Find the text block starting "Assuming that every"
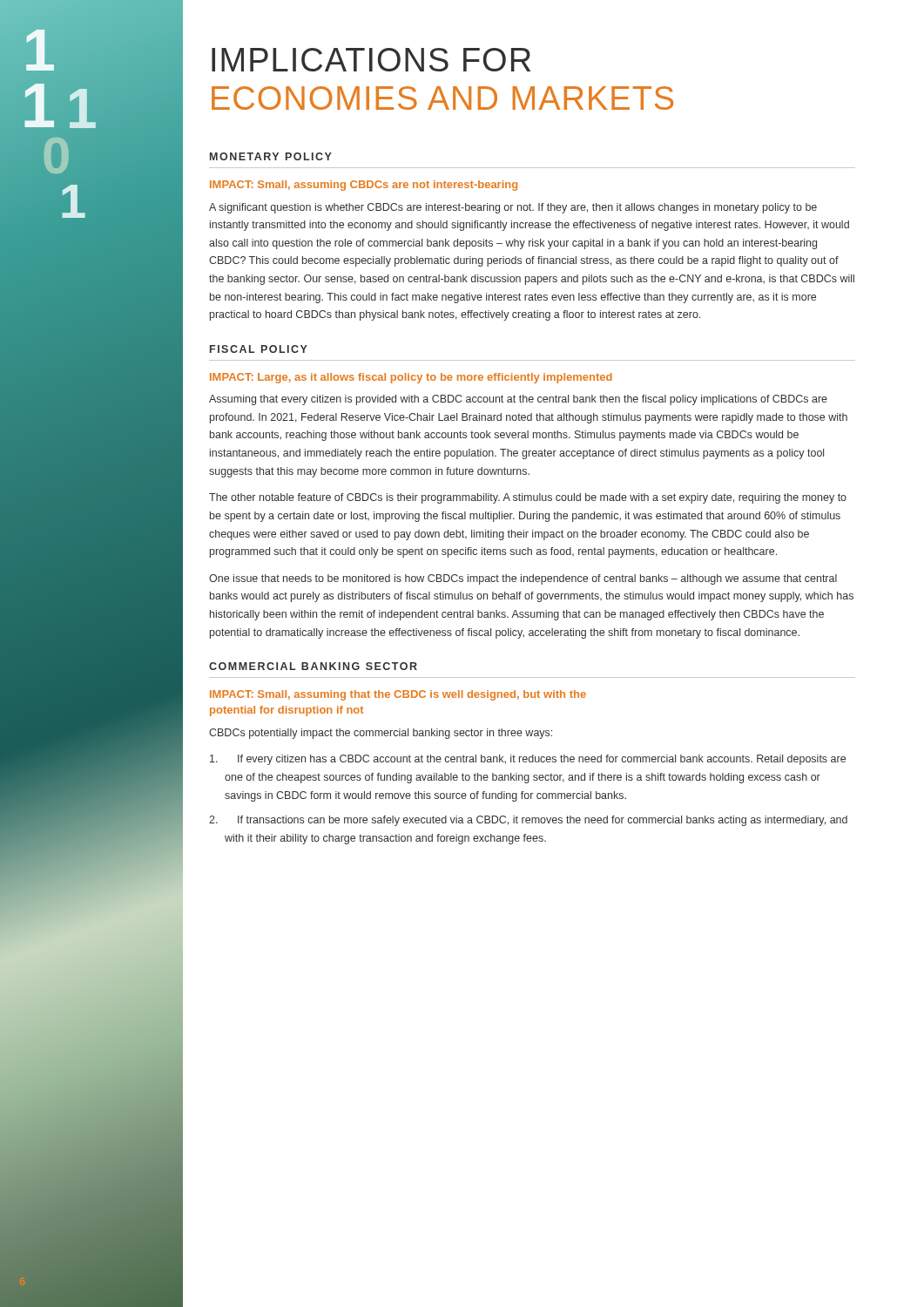The width and height of the screenshot is (924, 1307). click(528, 435)
